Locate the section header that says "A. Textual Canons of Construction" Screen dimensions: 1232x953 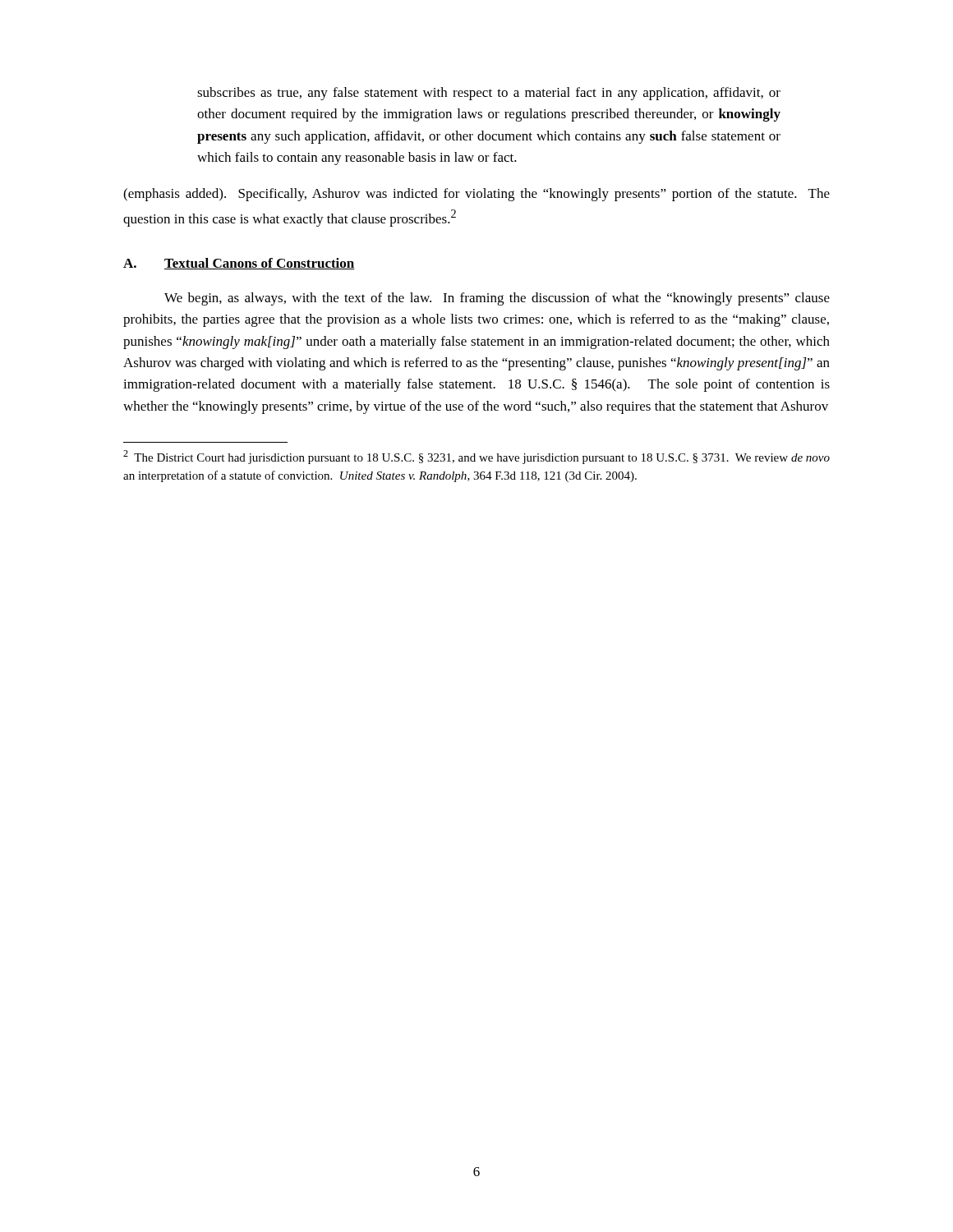239,264
